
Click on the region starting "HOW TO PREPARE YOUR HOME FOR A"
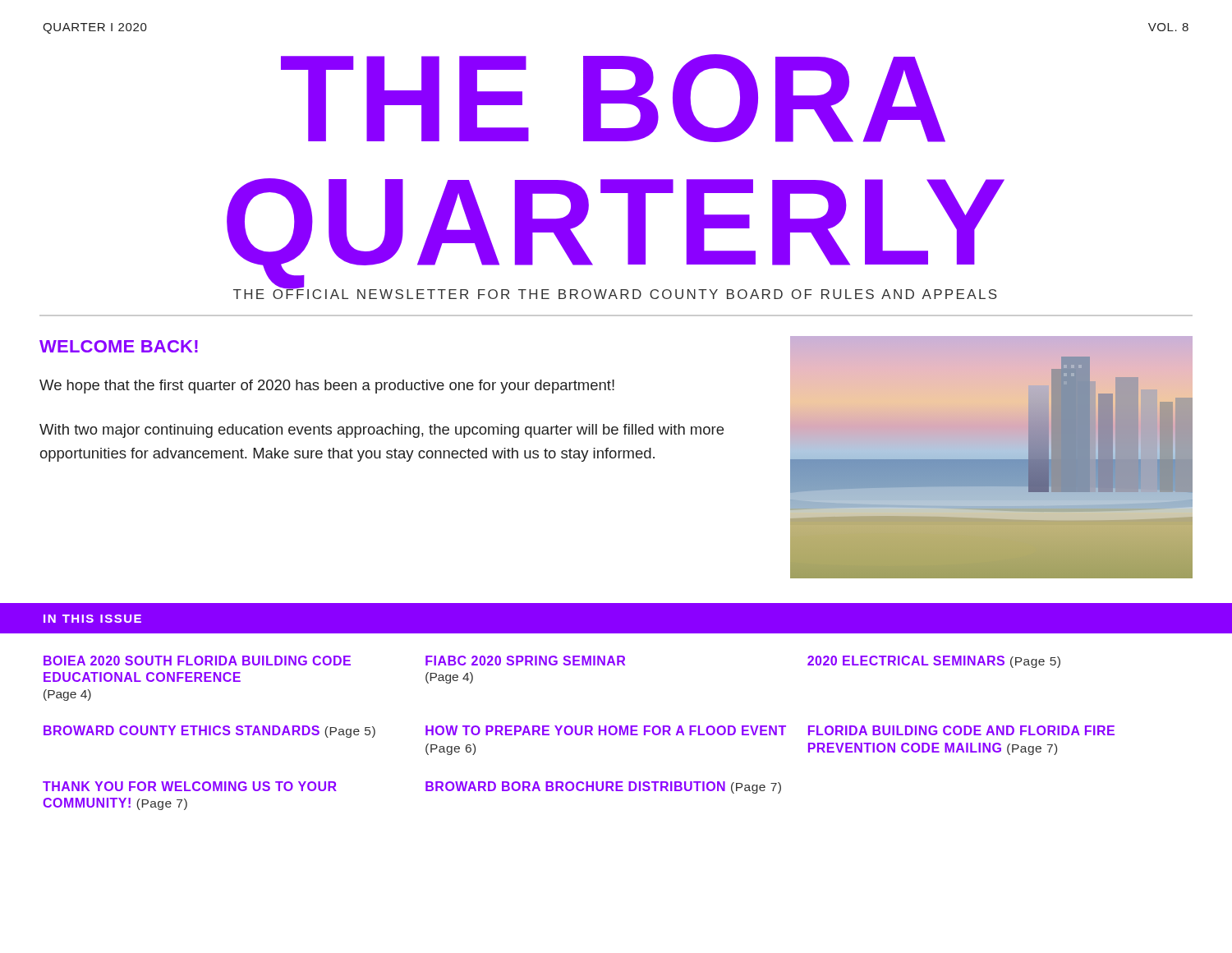pyautogui.click(x=608, y=740)
